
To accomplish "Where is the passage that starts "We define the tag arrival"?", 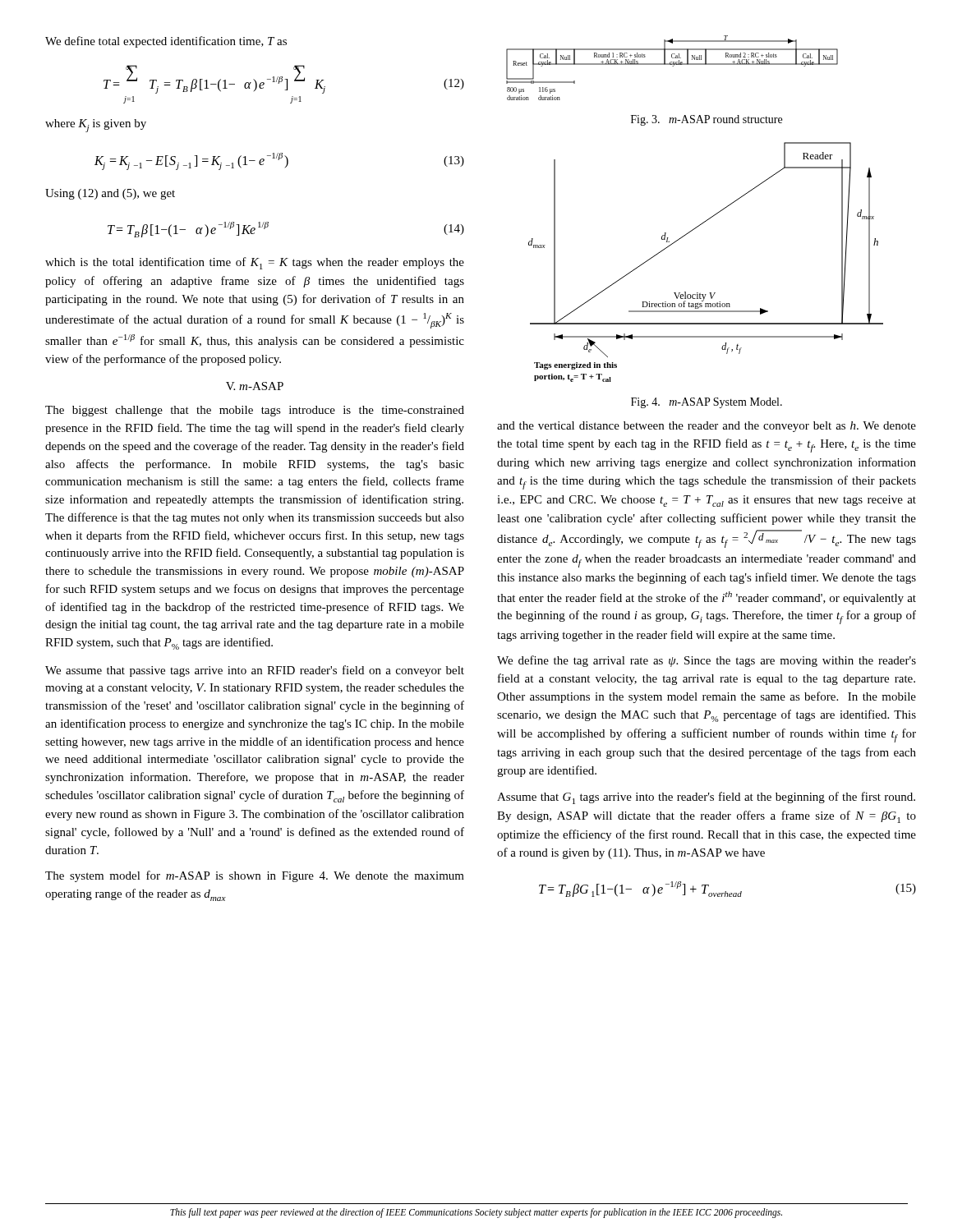I will 707,716.
